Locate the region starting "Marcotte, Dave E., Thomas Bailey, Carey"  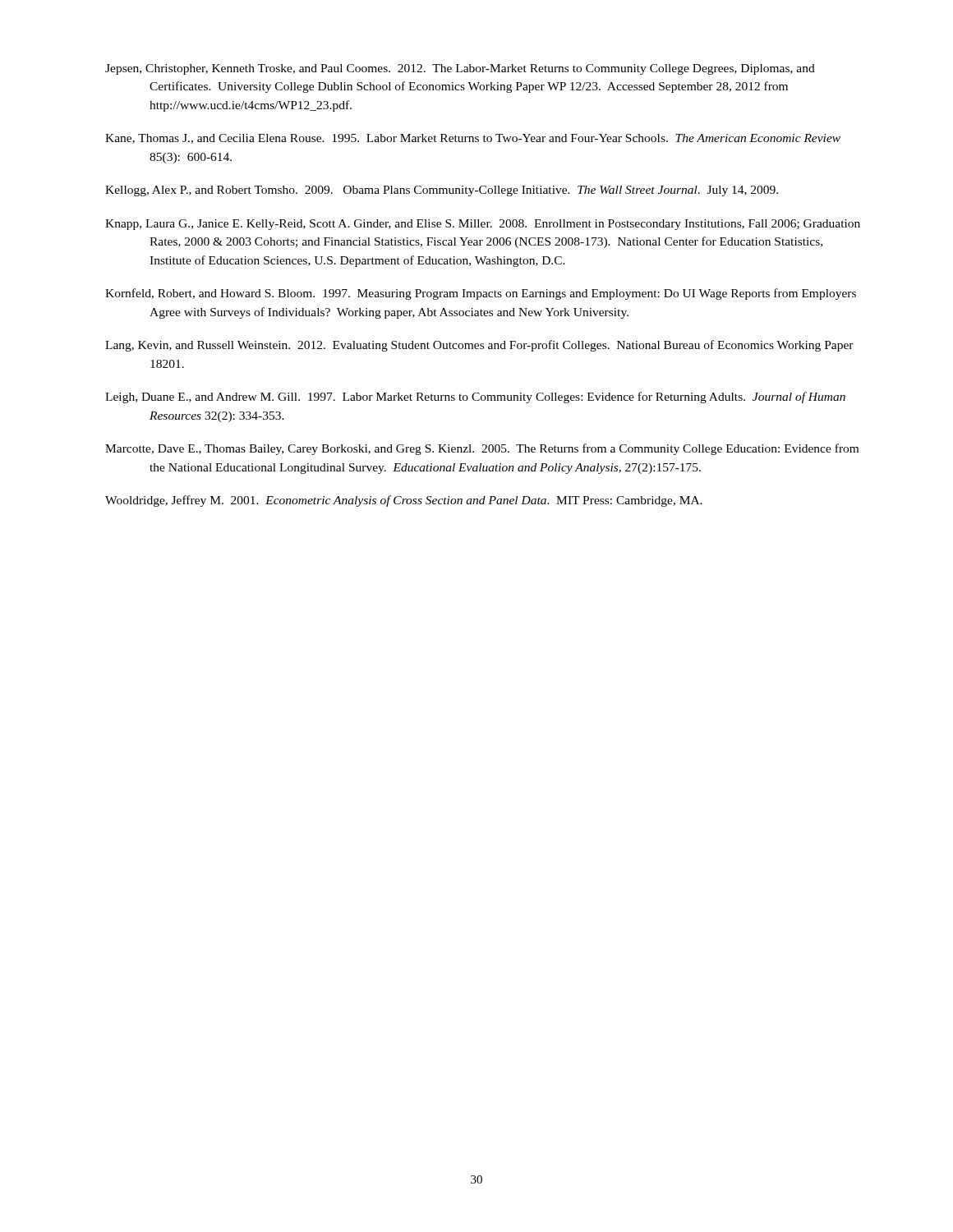[x=482, y=457]
